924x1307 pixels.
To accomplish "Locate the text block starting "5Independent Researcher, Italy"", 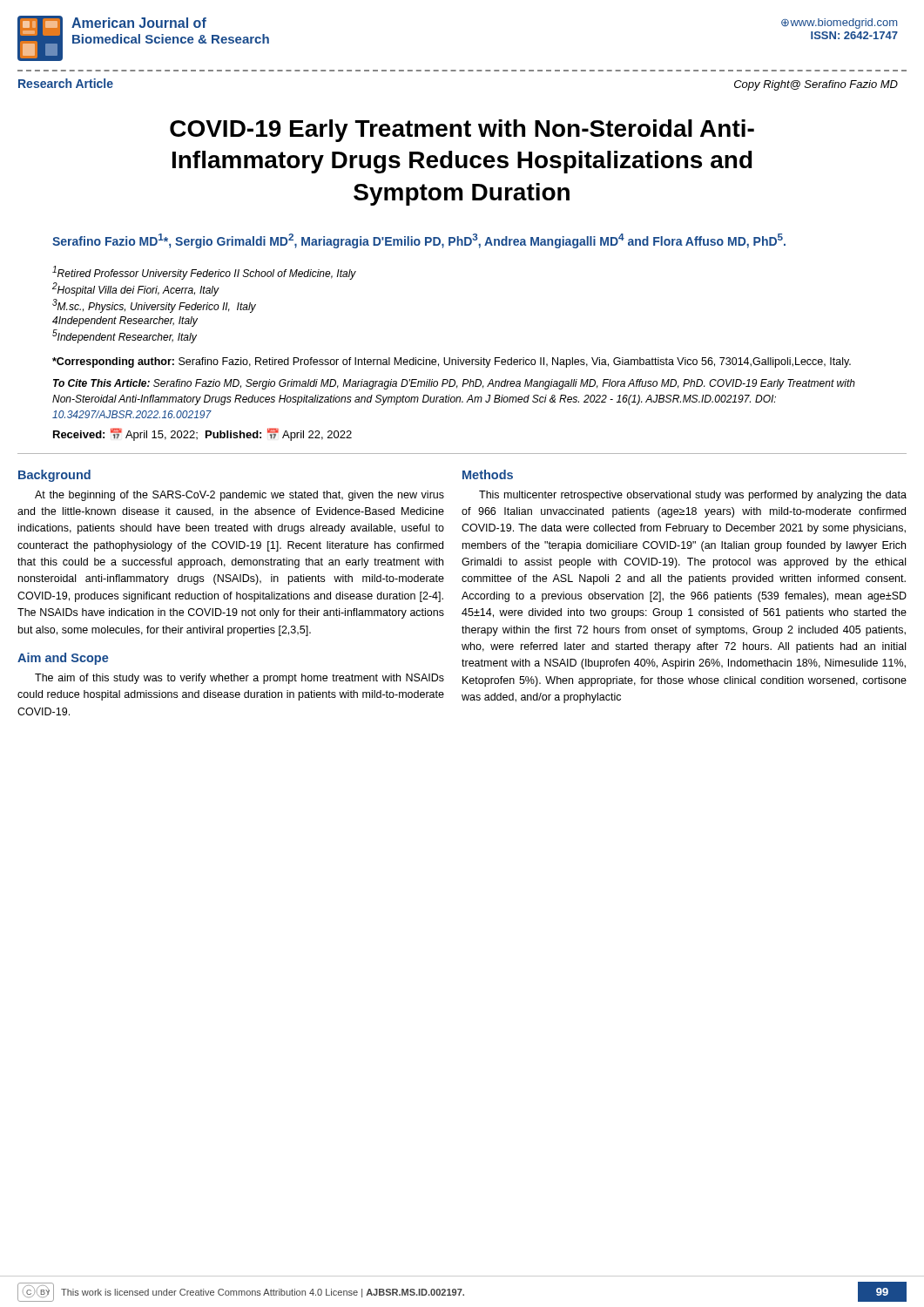I will point(124,336).
